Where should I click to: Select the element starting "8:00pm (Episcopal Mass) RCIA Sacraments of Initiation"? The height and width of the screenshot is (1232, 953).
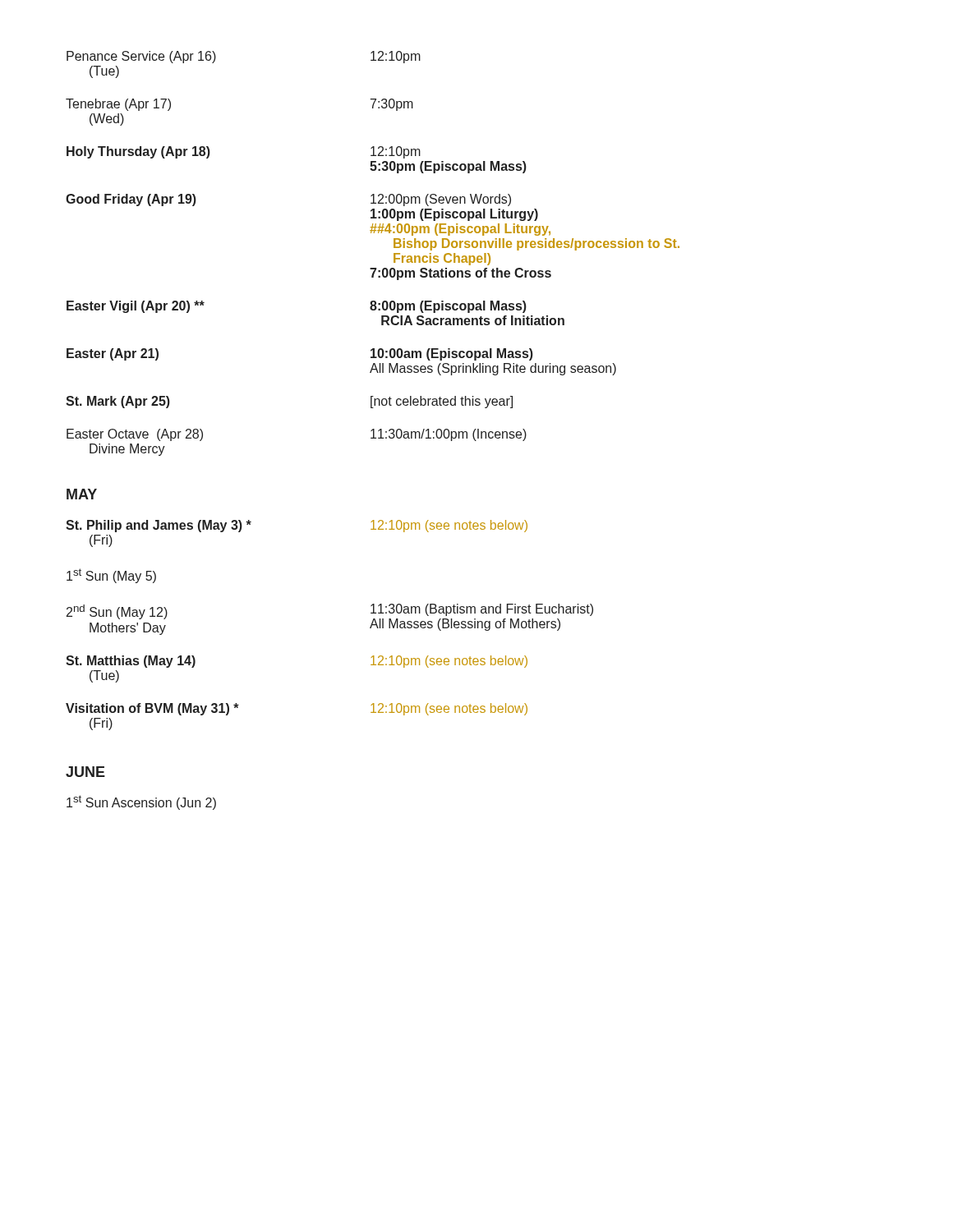pyautogui.click(x=467, y=313)
